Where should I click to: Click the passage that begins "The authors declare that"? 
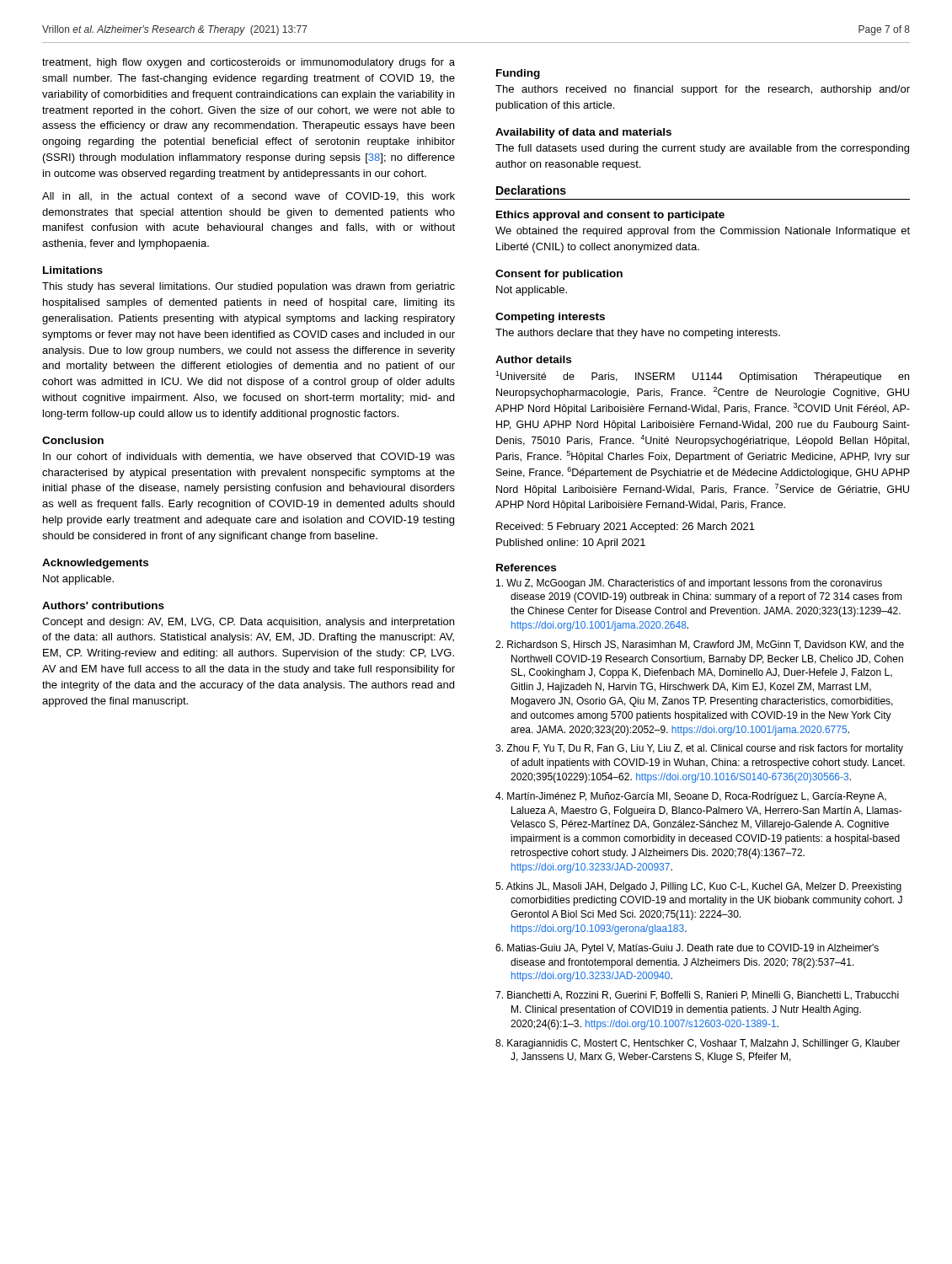(x=638, y=332)
